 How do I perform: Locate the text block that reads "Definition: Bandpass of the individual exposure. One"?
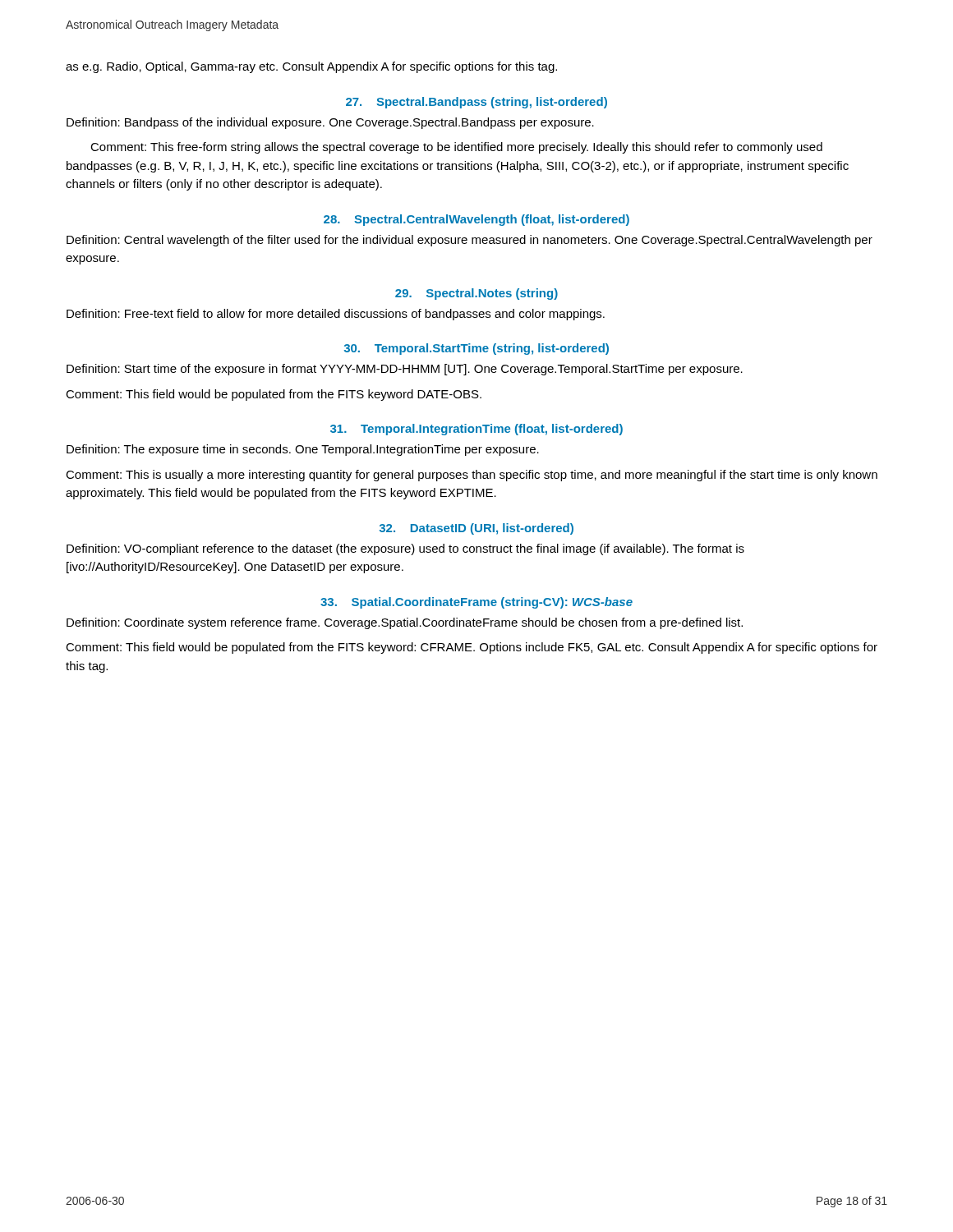(x=330, y=122)
